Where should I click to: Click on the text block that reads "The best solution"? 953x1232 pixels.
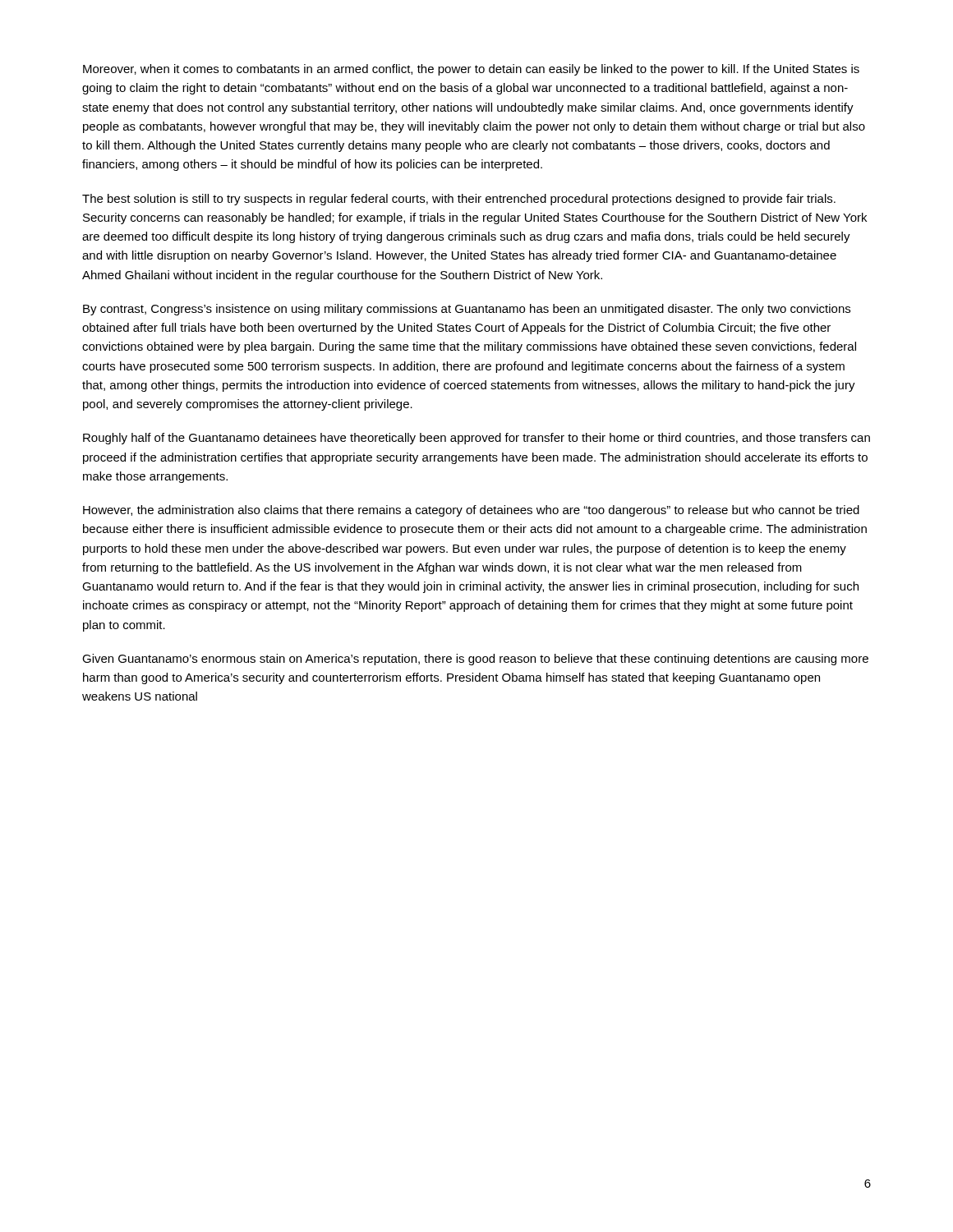[x=475, y=236]
